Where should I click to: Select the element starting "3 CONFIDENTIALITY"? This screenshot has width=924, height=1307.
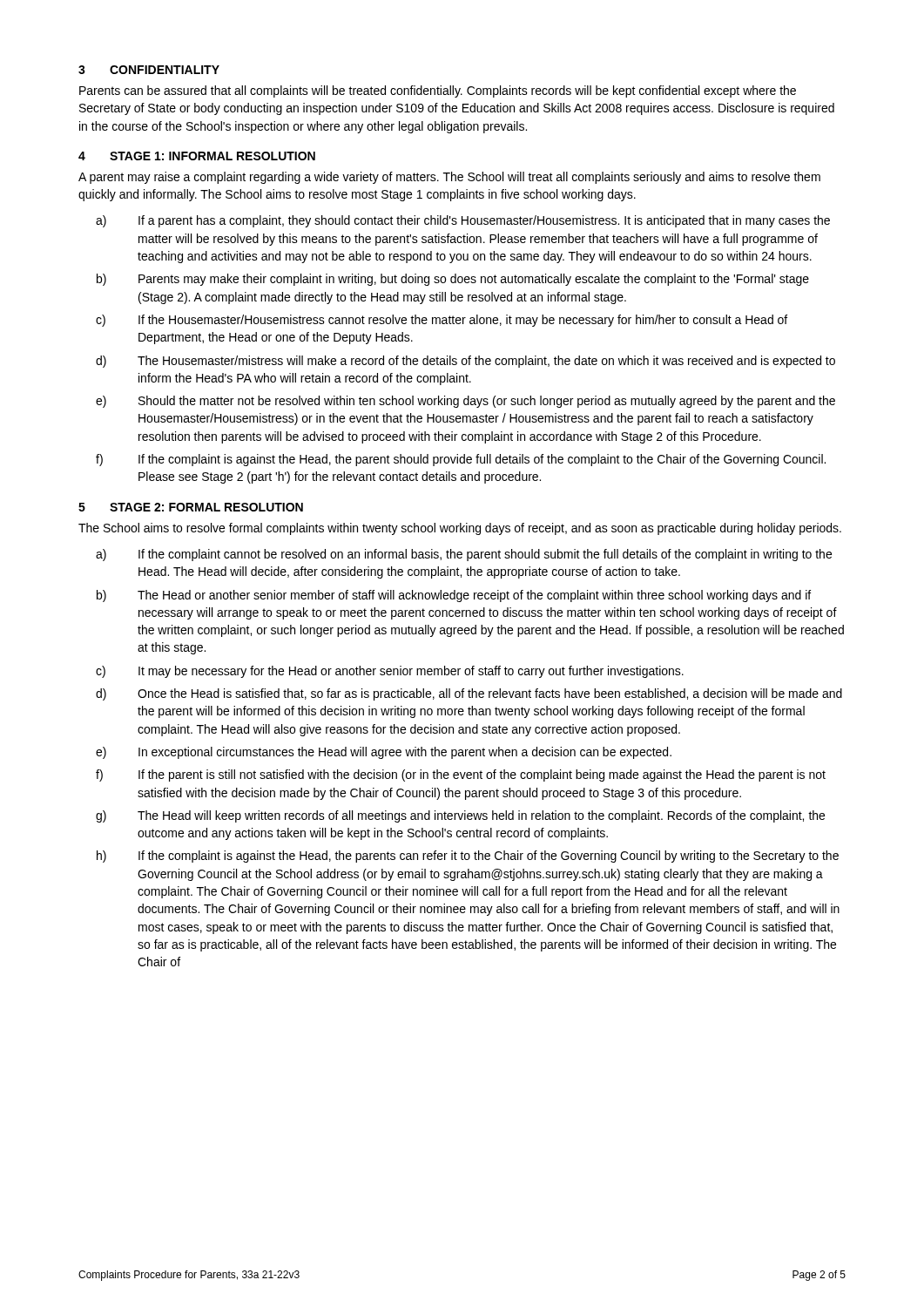149,70
